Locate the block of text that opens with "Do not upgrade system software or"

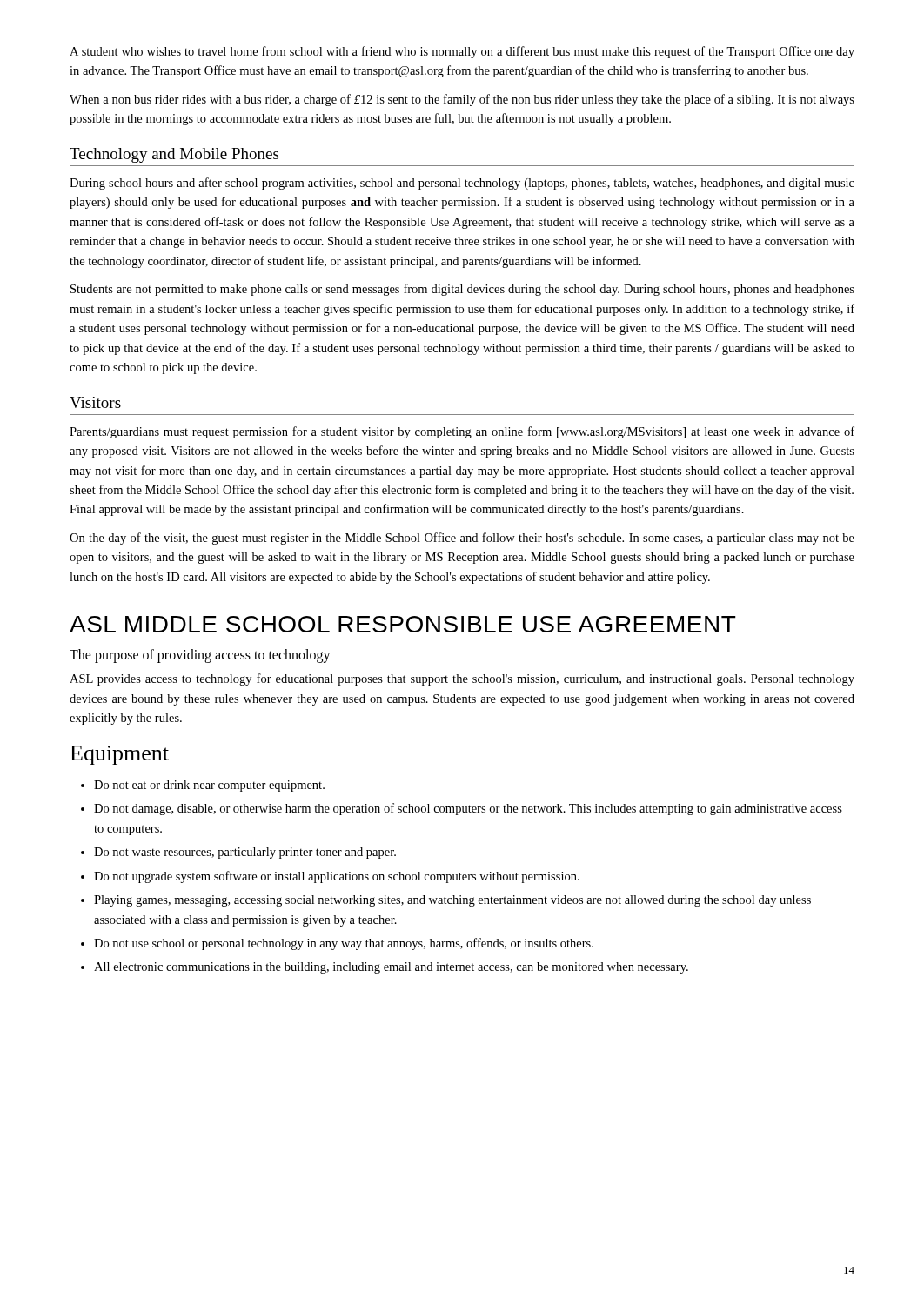(x=474, y=876)
